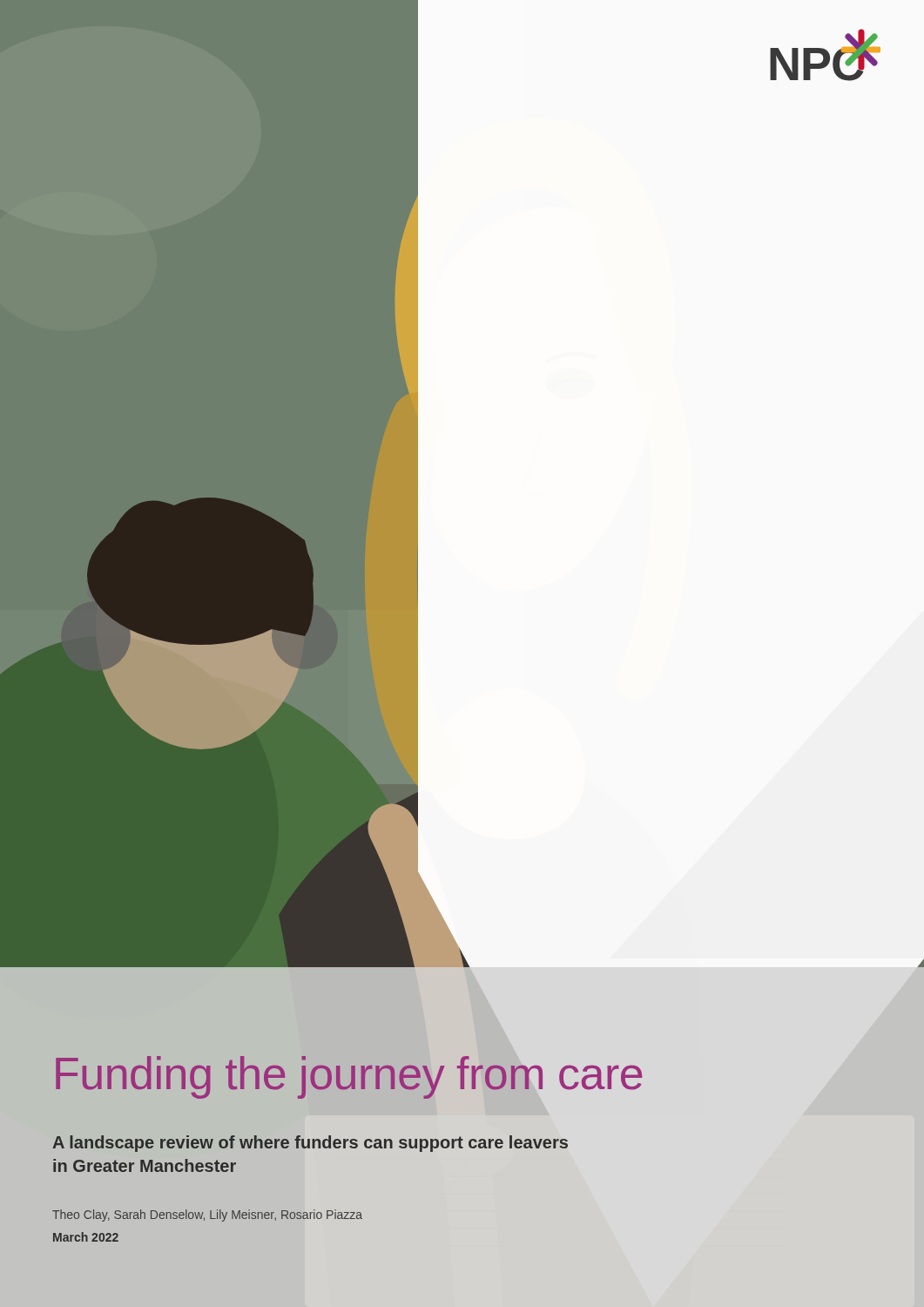
Task: Find the logo
Action: tap(824, 64)
